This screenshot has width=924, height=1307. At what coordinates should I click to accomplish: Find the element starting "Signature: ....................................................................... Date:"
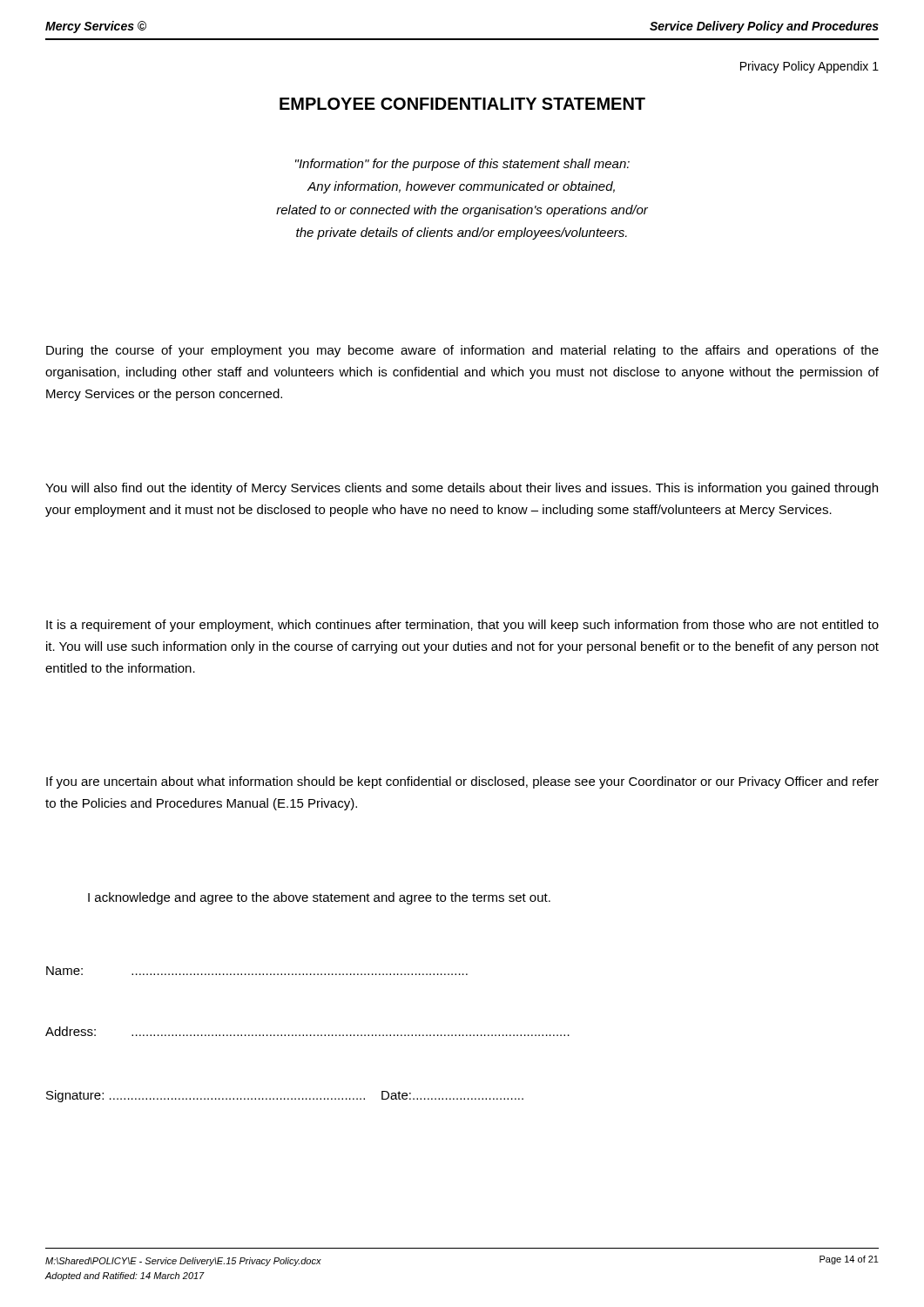(x=285, y=1095)
